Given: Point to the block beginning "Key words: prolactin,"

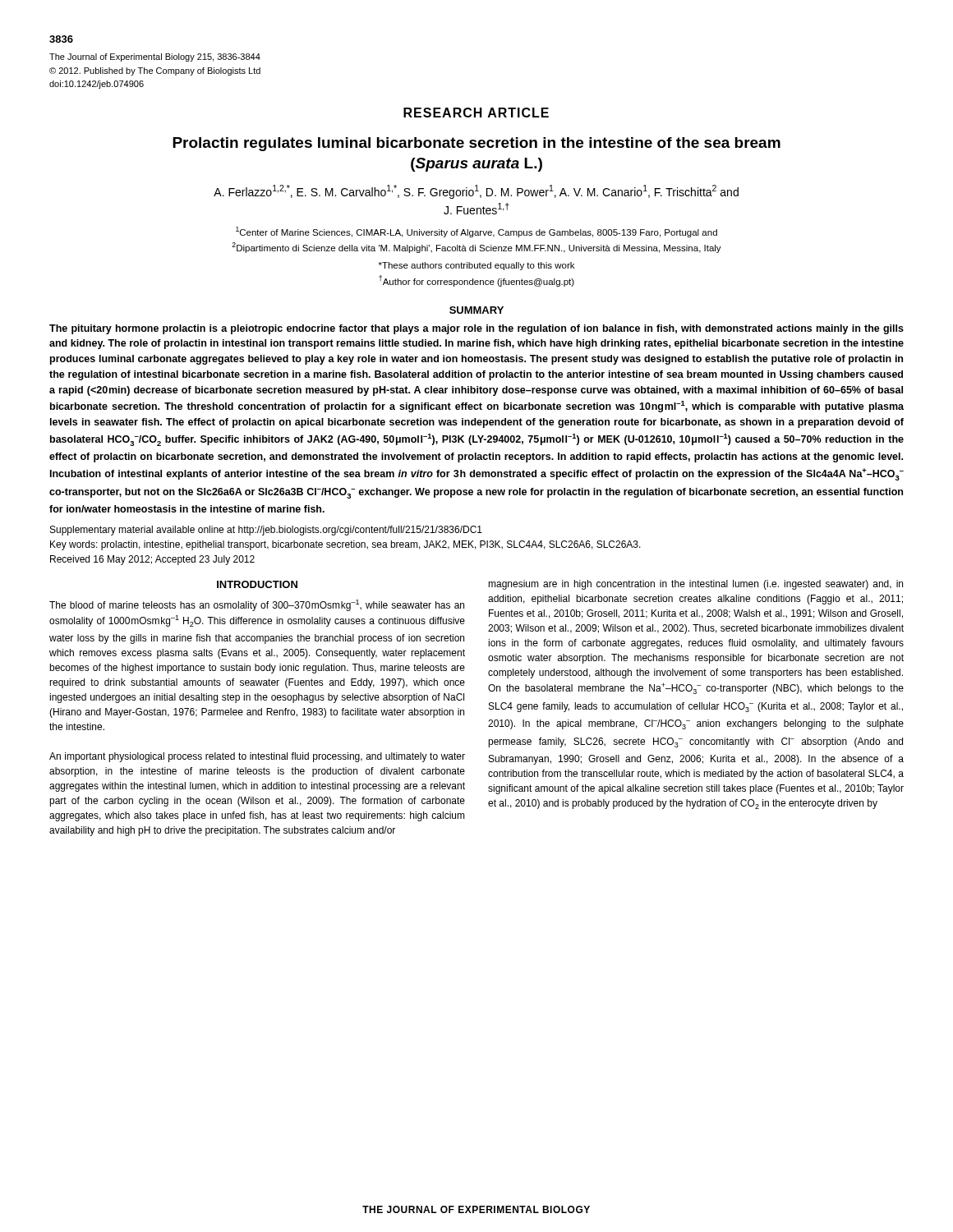Looking at the screenshot, I should pyautogui.click(x=345, y=544).
